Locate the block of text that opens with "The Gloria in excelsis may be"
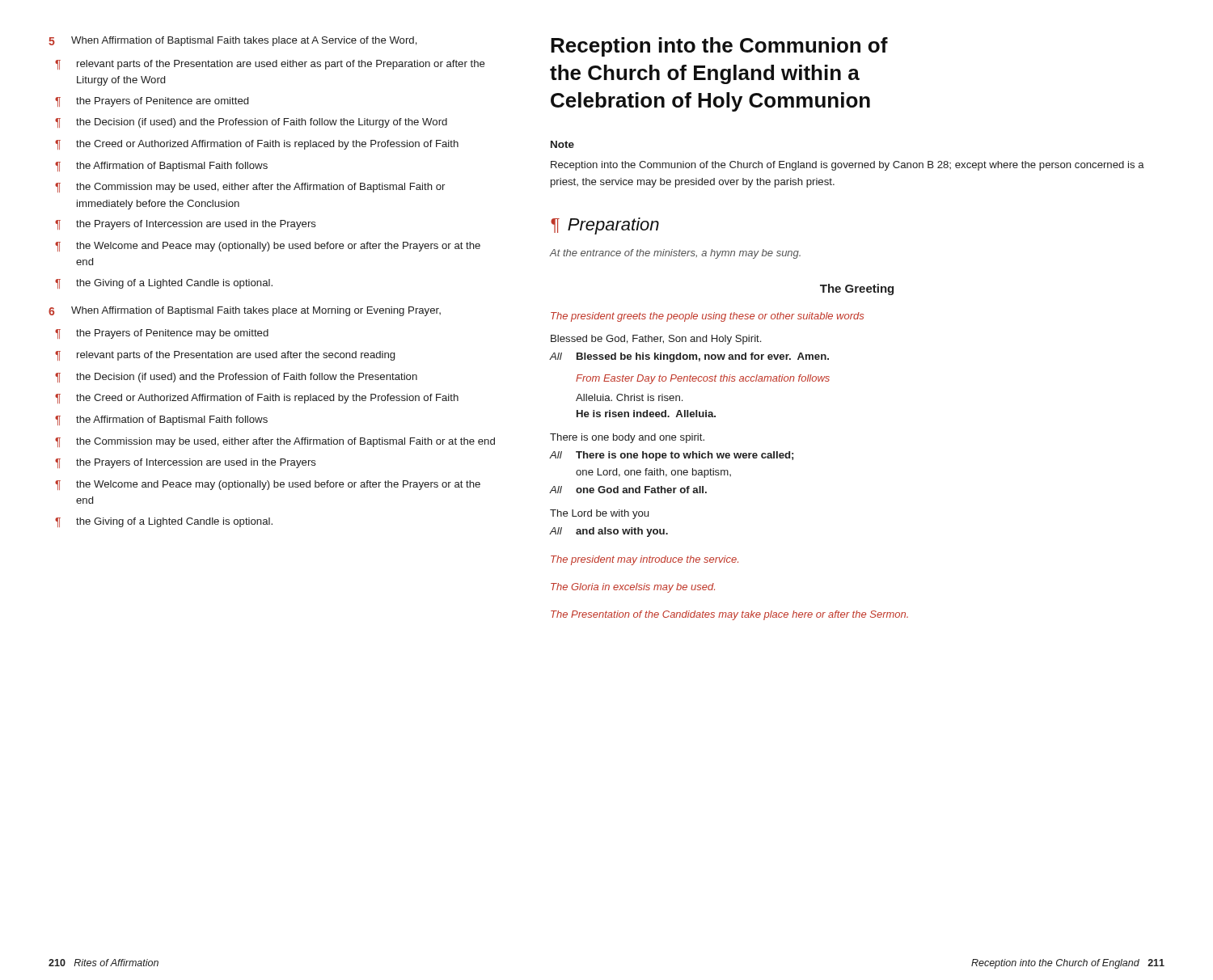This screenshot has height=980, width=1213. pyautogui.click(x=633, y=586)
